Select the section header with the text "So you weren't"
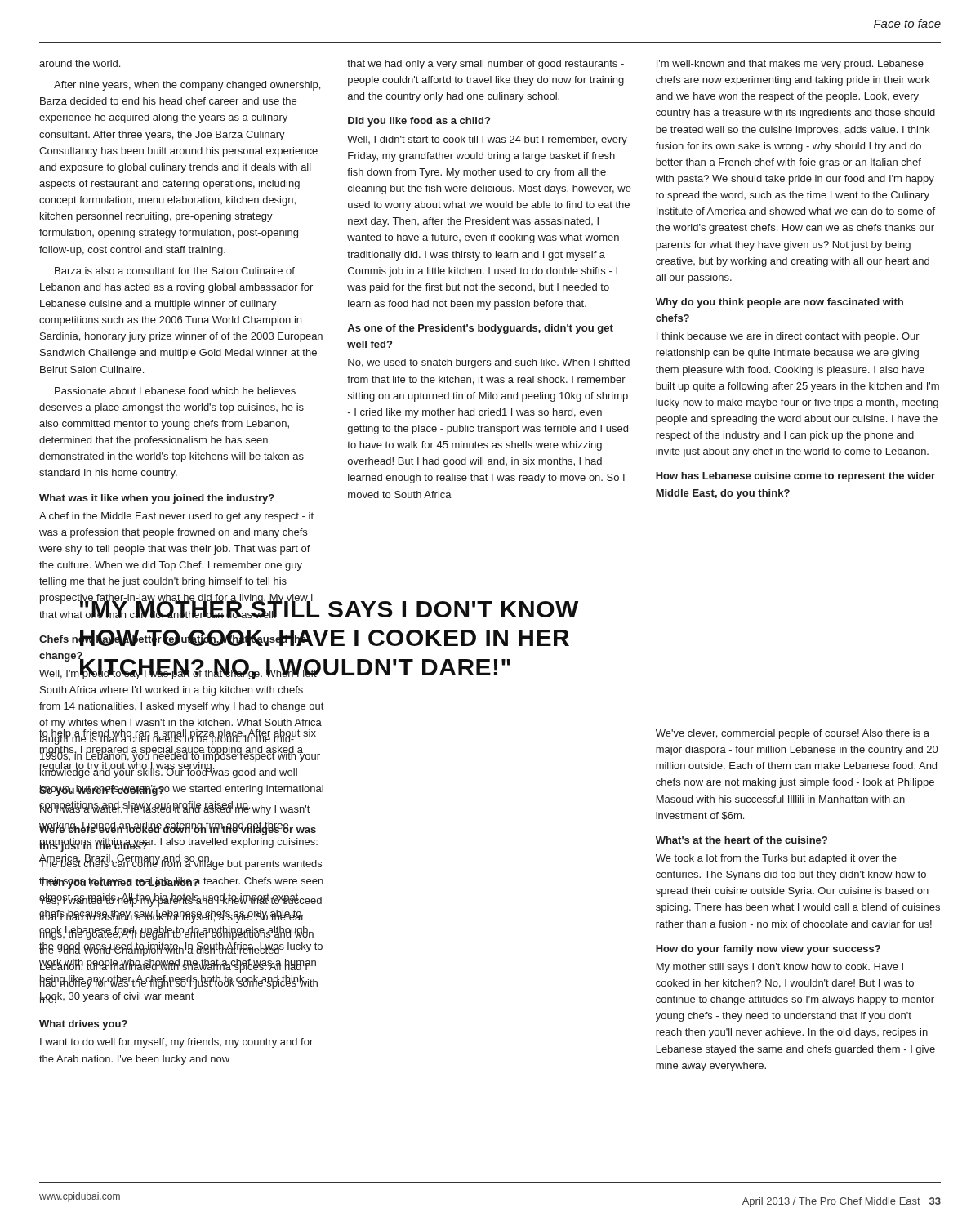 [x=102, y=790]
